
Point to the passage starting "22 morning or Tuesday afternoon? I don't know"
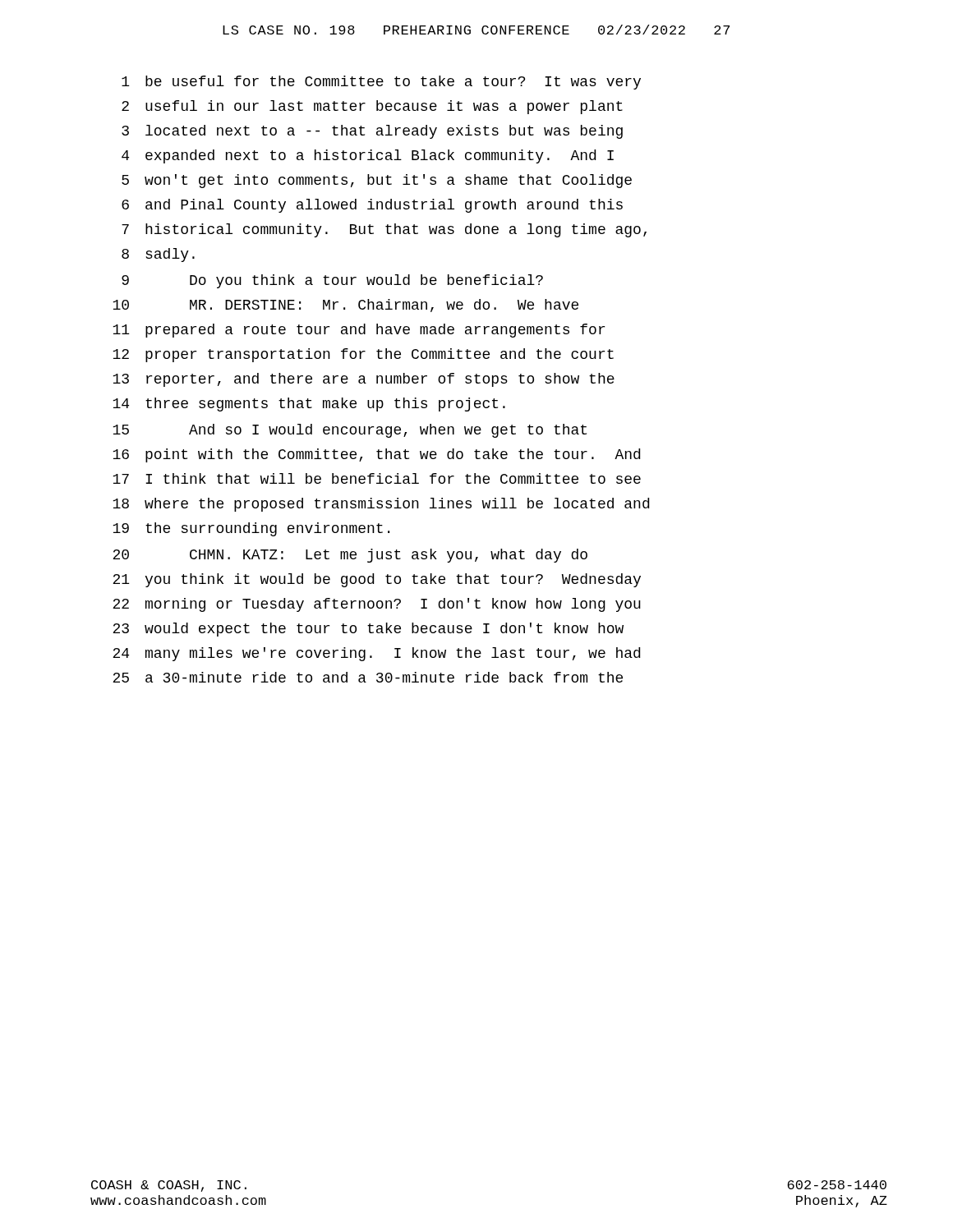point(366,605)
